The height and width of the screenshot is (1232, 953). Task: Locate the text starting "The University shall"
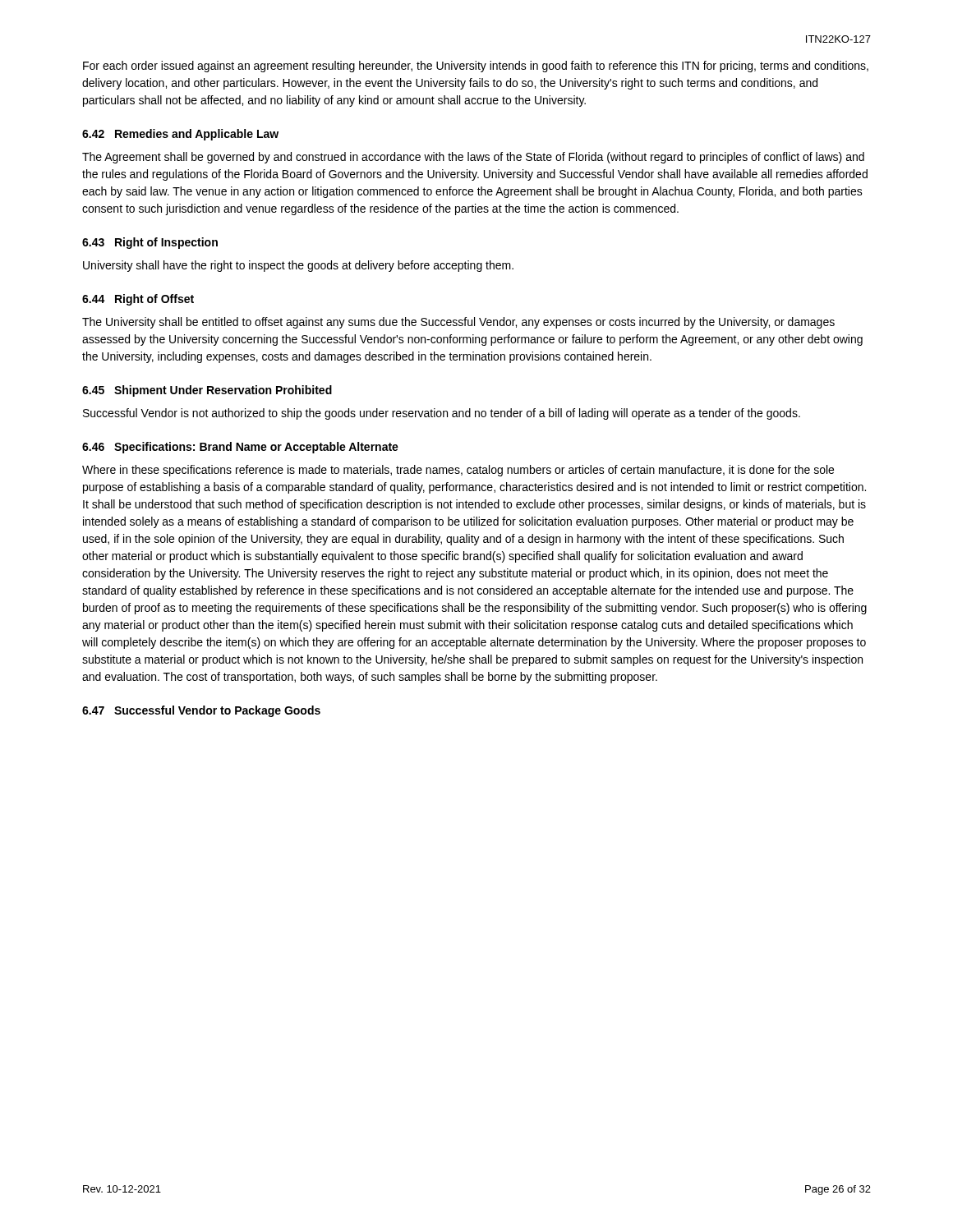click(473, 339)
